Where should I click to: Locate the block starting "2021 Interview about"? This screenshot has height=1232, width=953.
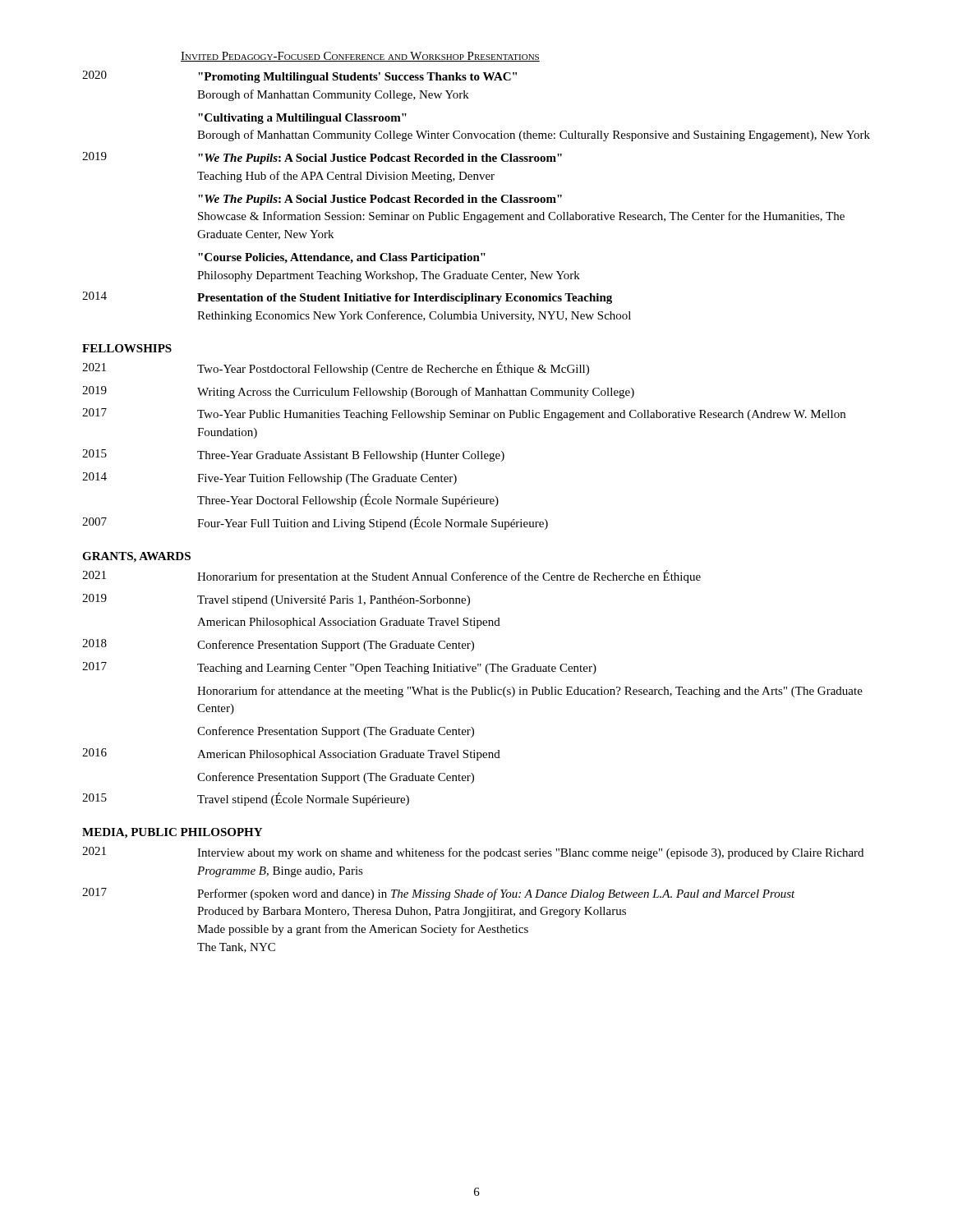pyautogui.click(x=476, y=862)
